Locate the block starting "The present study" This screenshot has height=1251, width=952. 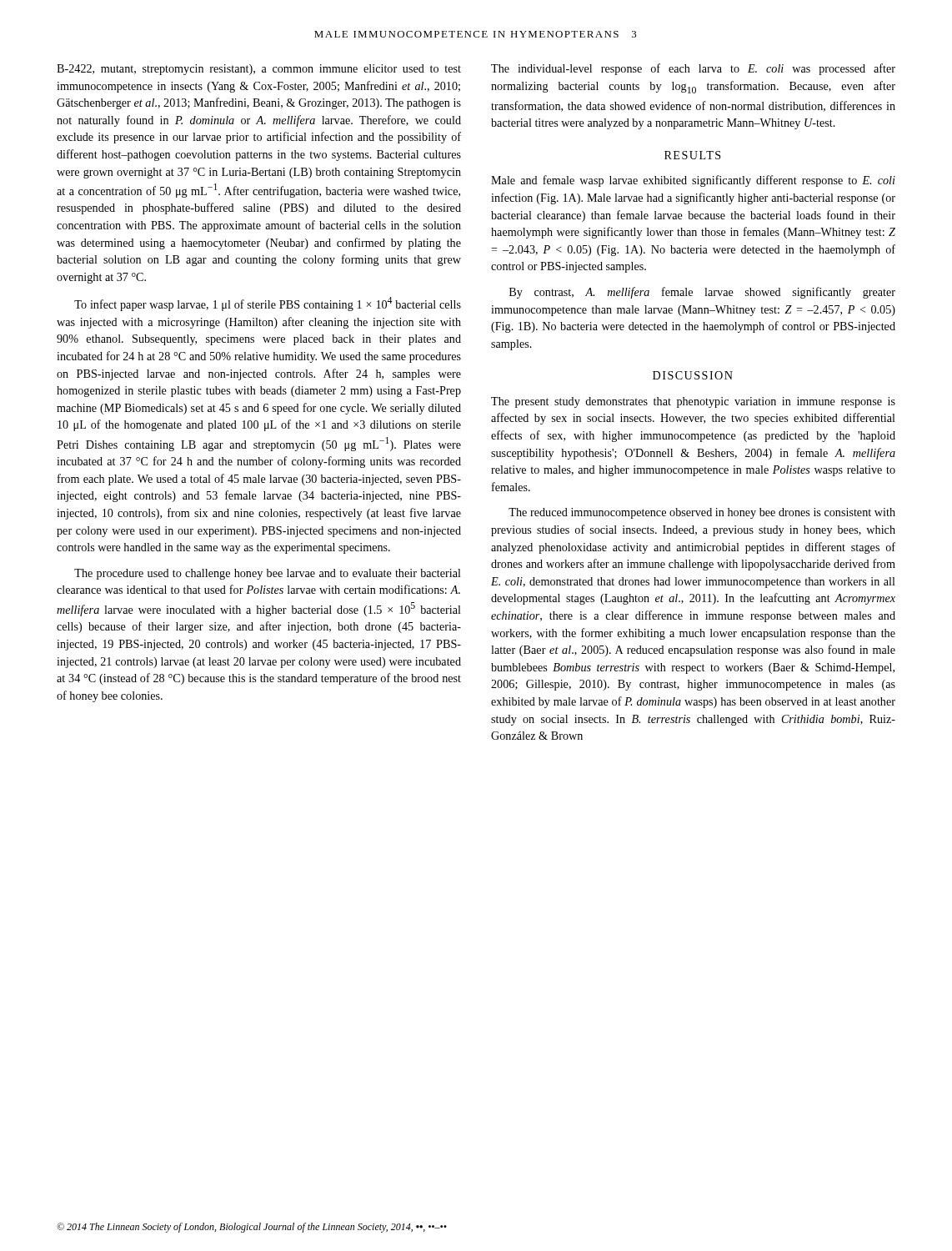693,444
